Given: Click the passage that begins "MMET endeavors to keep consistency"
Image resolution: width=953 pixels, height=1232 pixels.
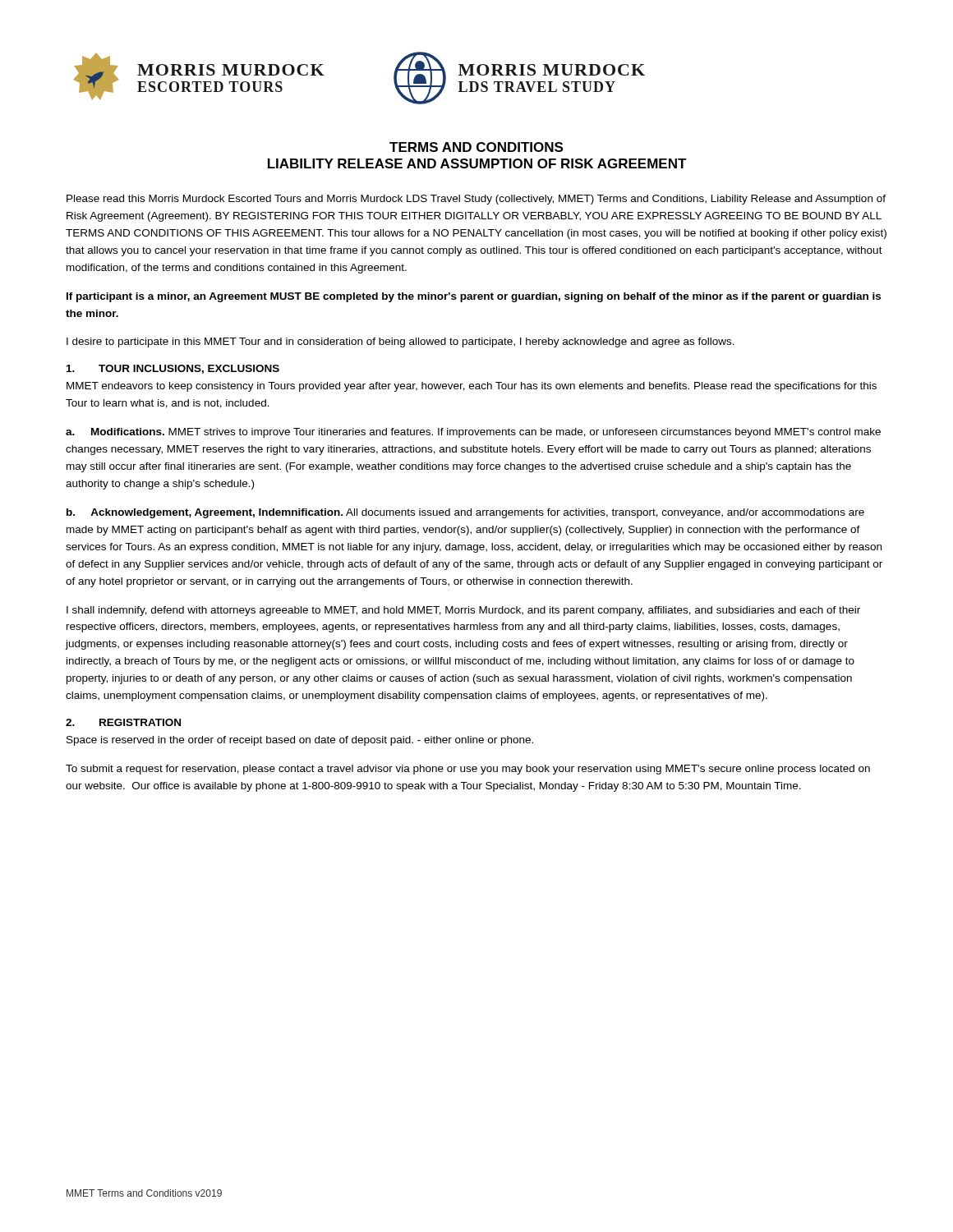Looking at the screenshot, I should point(471,394).
